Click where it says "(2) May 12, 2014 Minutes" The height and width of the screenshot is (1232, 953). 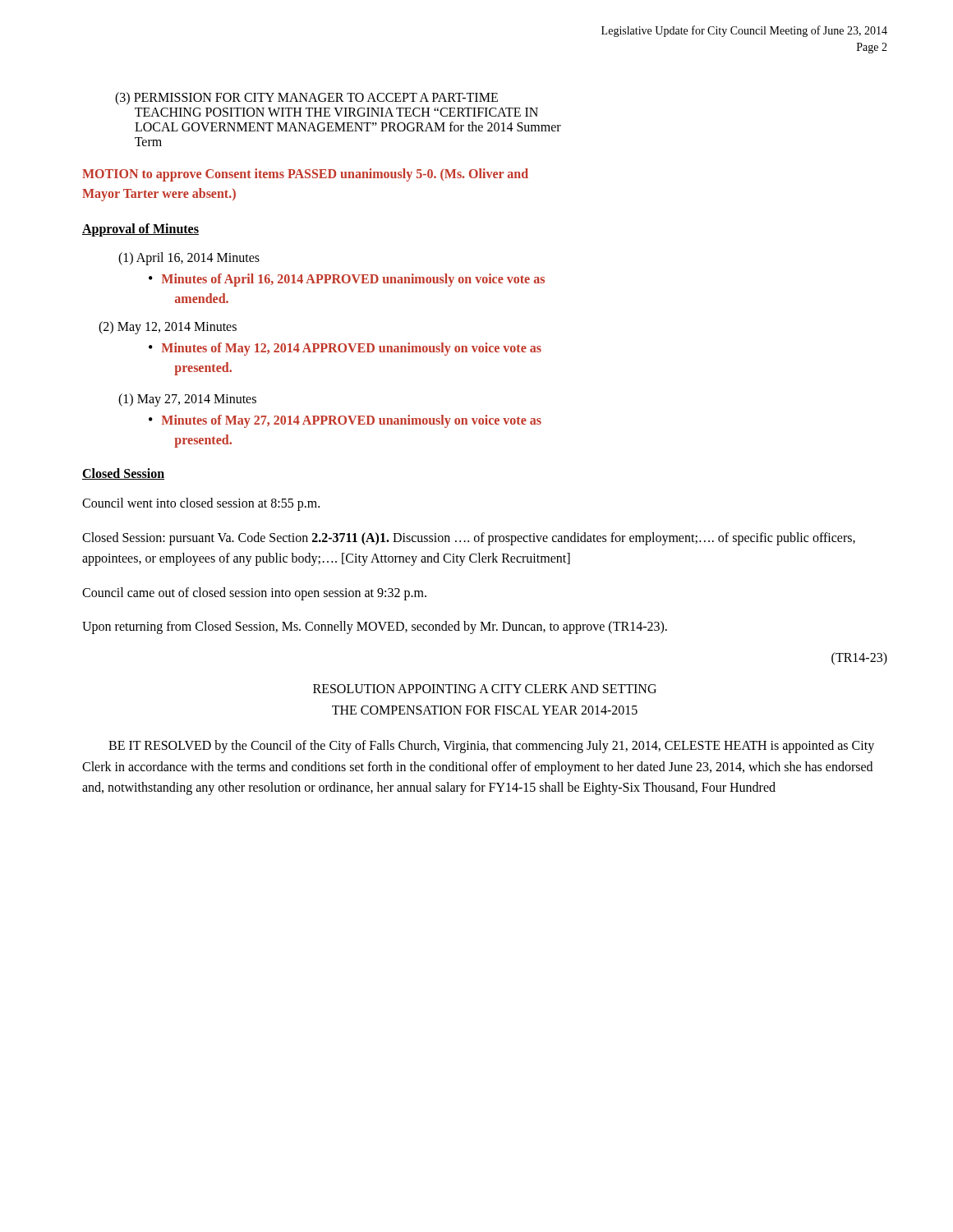[168, 326]
